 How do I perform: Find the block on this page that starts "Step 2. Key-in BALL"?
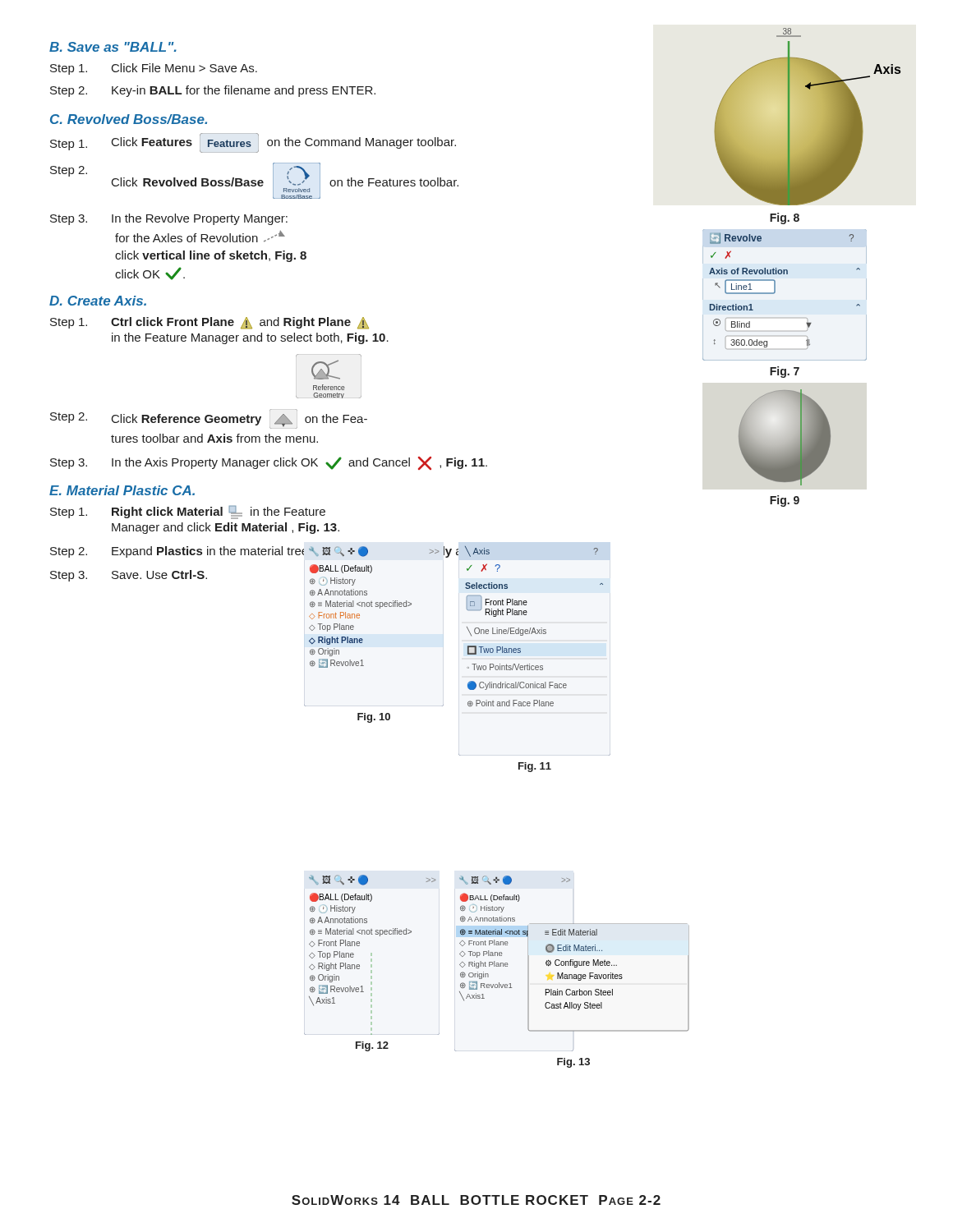tap(213, 90)
